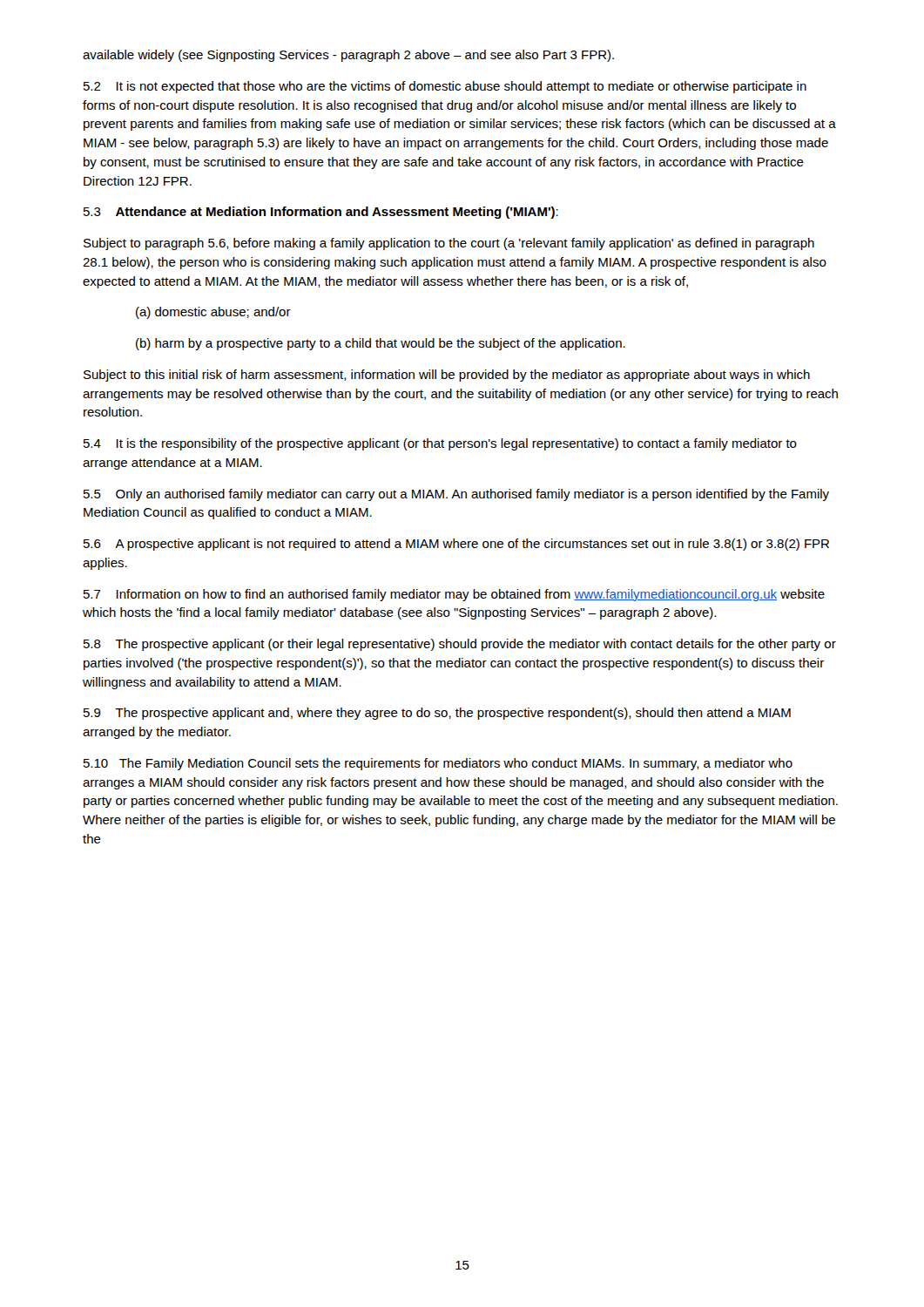Find the text block containing "5 Only an authorised family mediator can"
This screenshot has height=1307, width=924.
coord(462,503)
